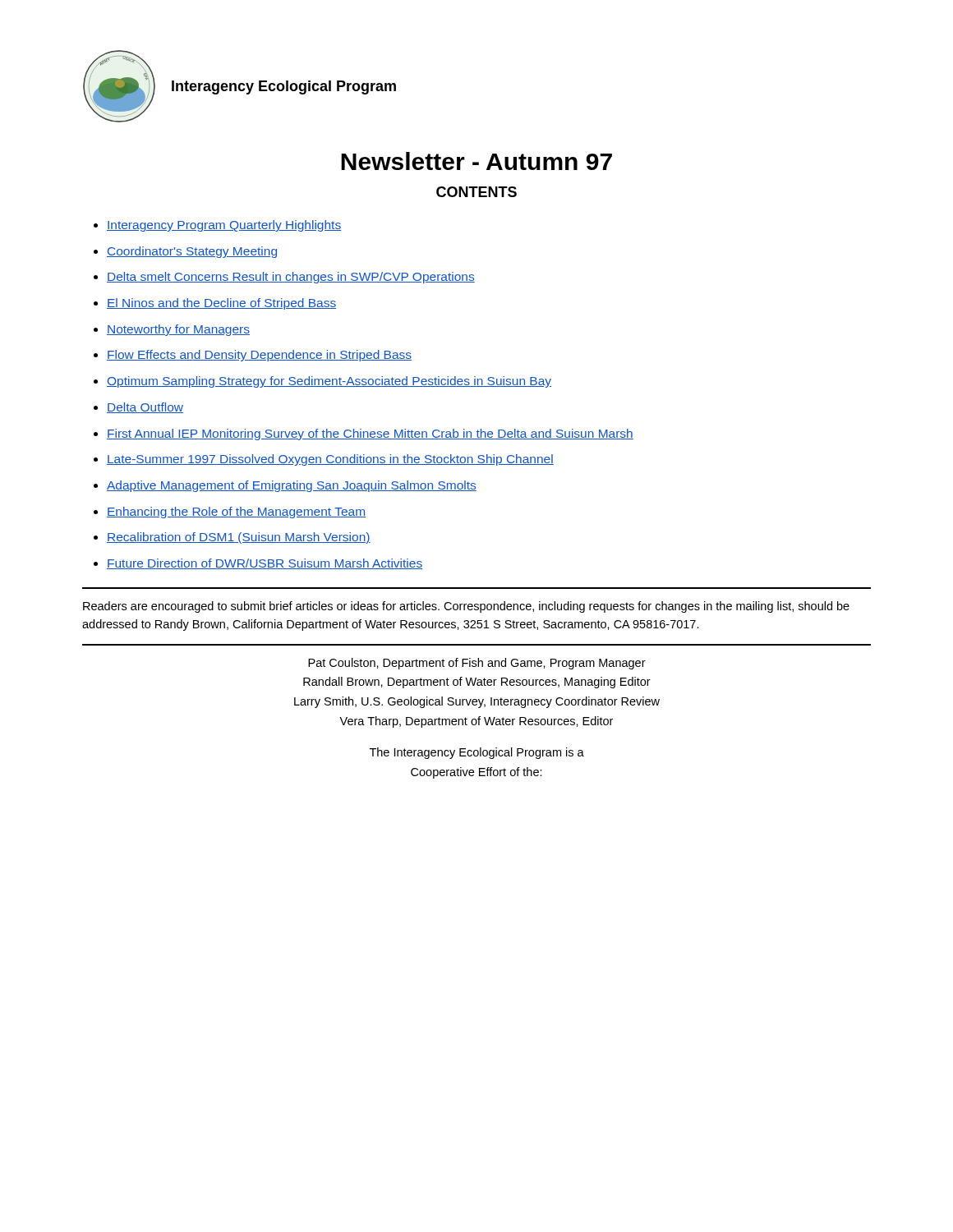Find the text block starting "Noteworthy for Managers"
Image resolution: width=953 pixels, height=1232 pixels.
tap(178, 329)
